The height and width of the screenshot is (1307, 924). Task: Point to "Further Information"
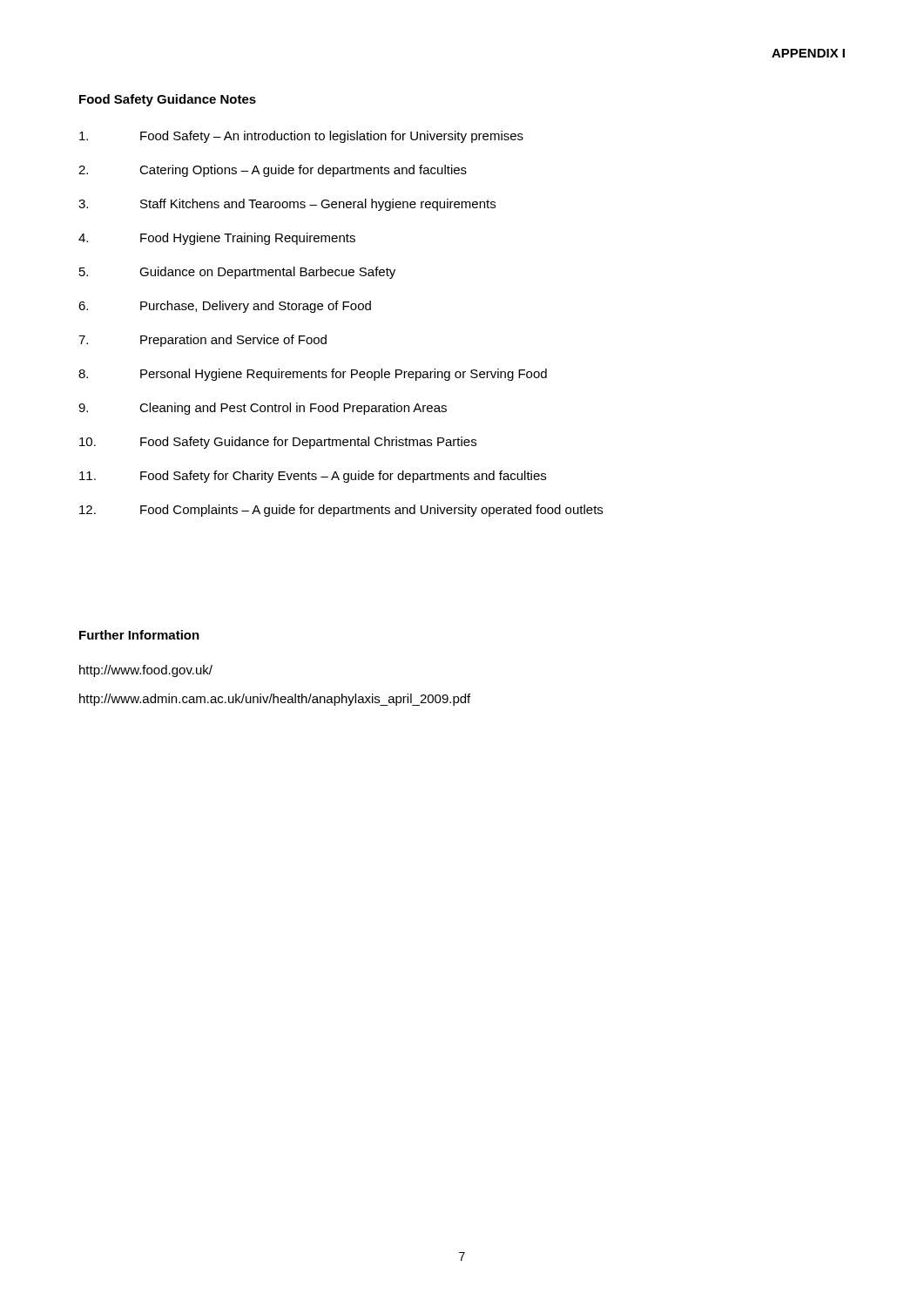[x=139, y=635]
